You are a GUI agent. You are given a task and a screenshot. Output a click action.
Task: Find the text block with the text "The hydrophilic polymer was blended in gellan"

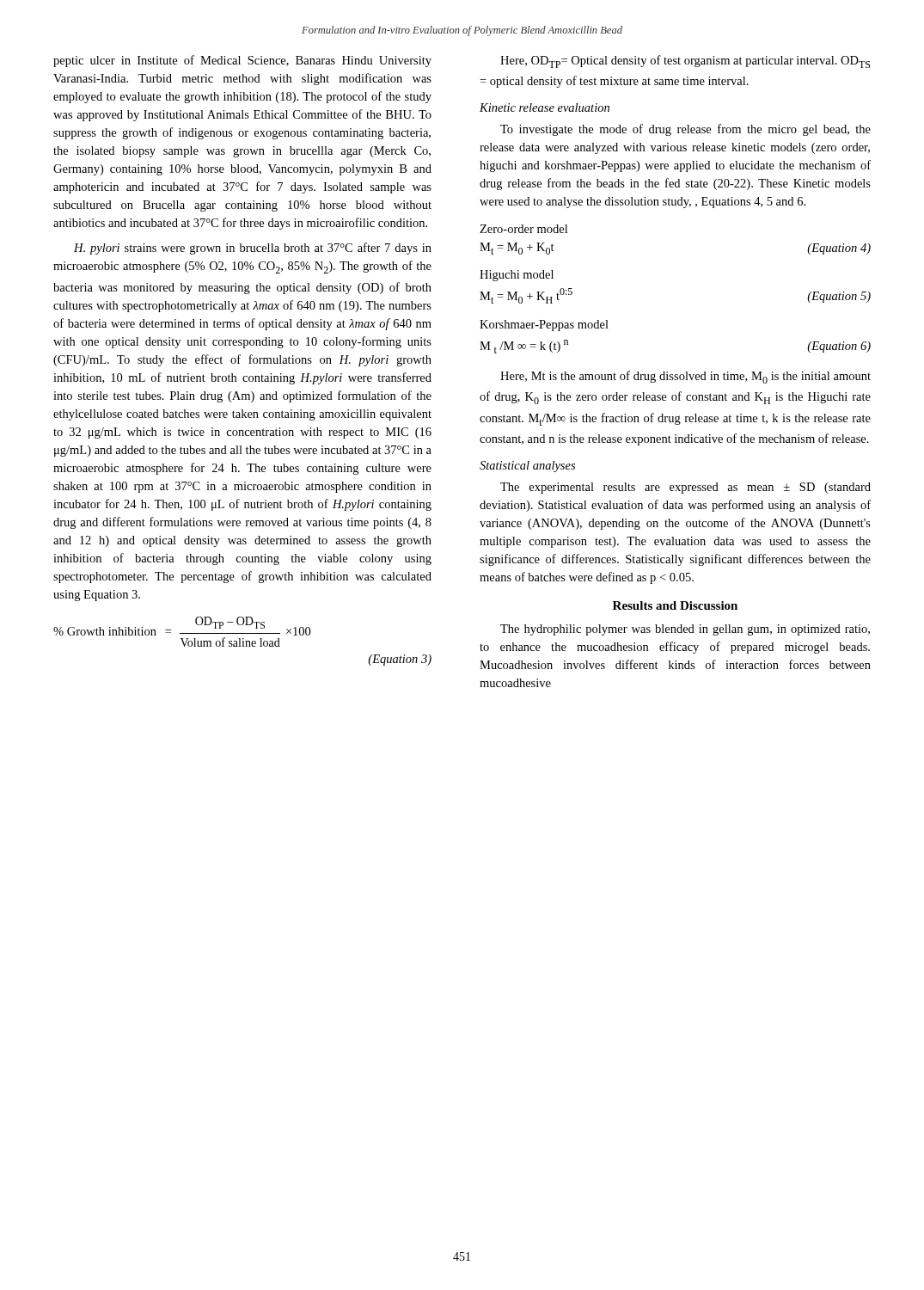(675, 656)
